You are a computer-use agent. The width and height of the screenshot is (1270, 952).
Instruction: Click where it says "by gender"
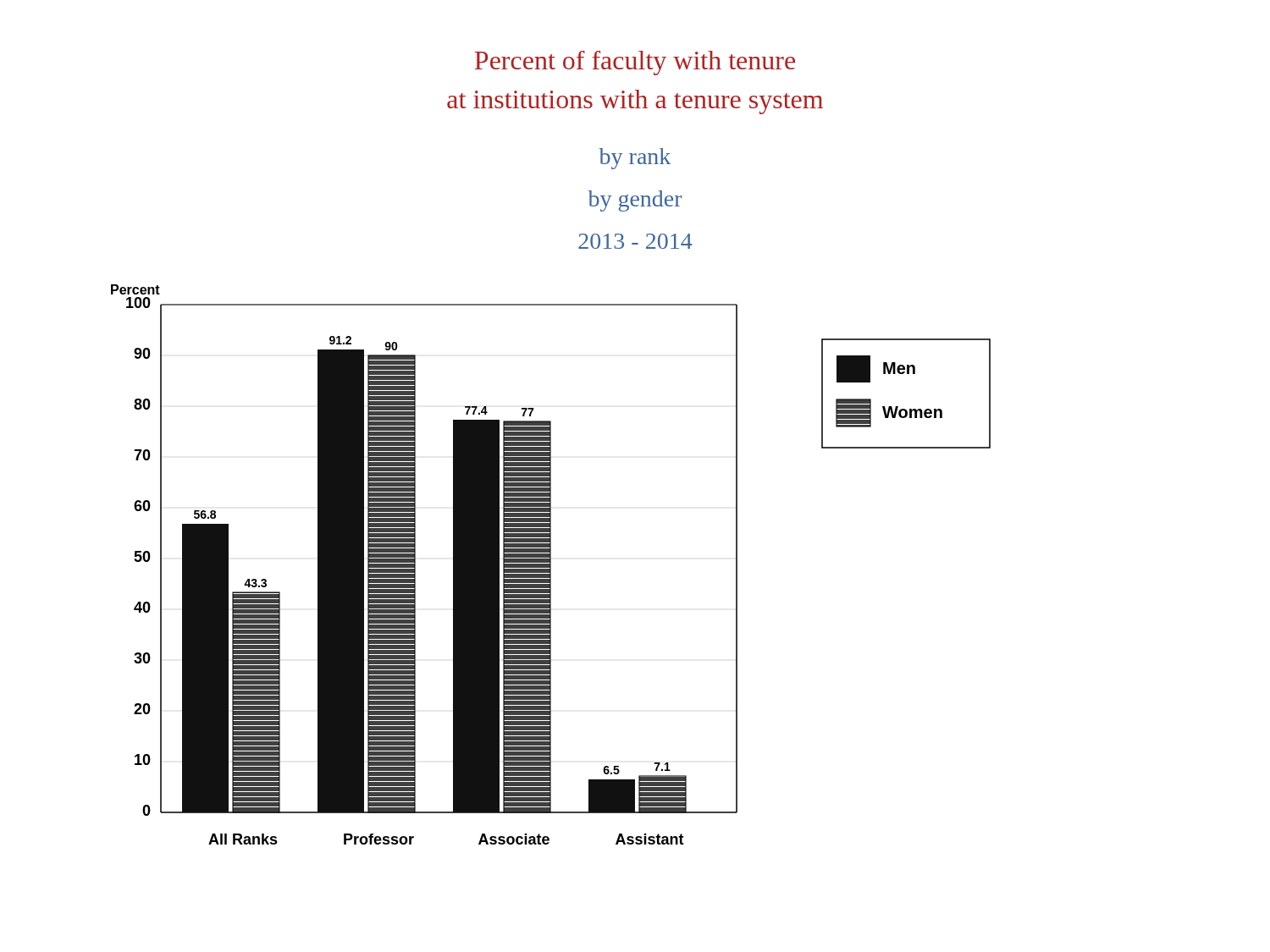tap(635, 198)
